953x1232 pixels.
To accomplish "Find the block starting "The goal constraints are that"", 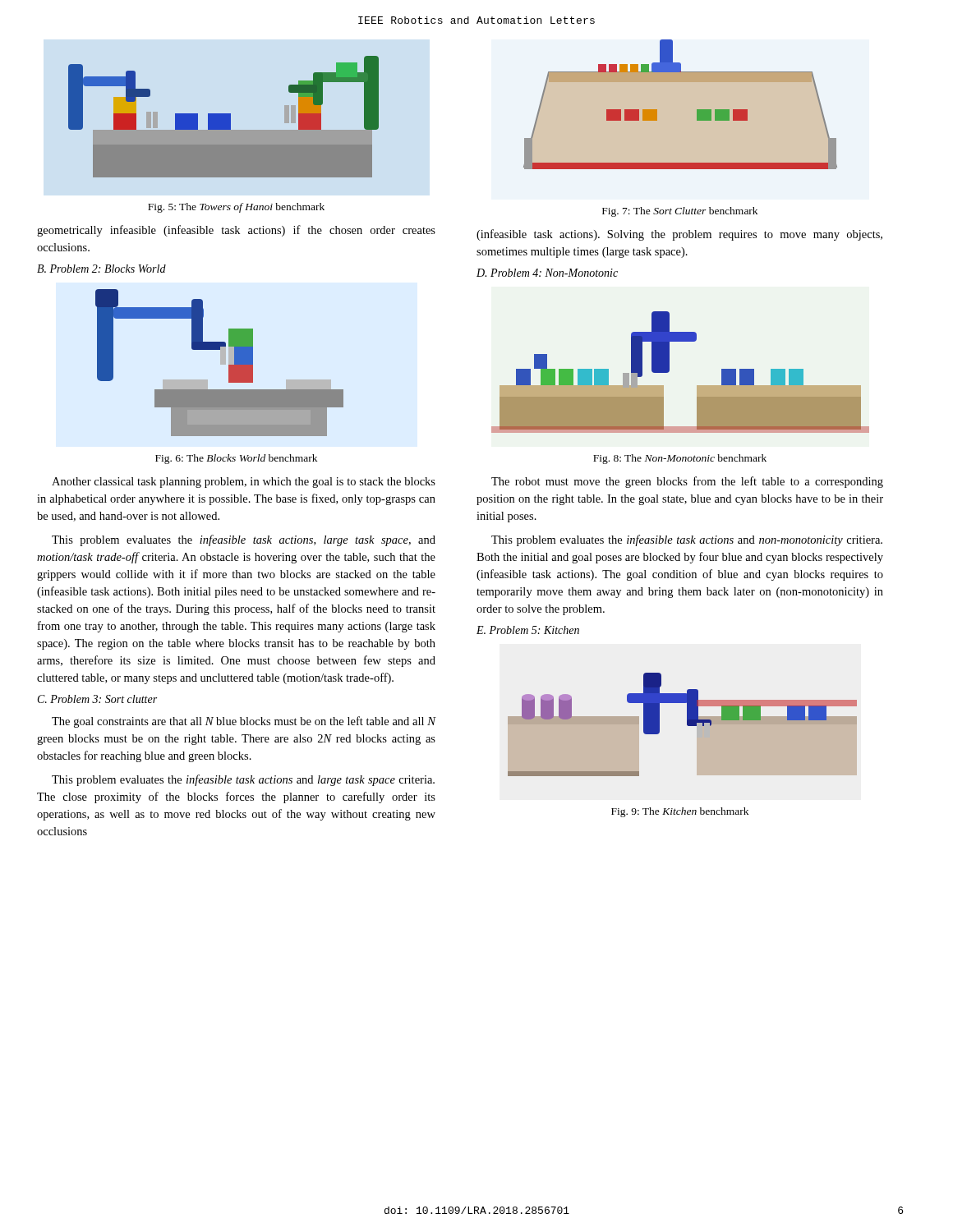I will coord(236,739).
